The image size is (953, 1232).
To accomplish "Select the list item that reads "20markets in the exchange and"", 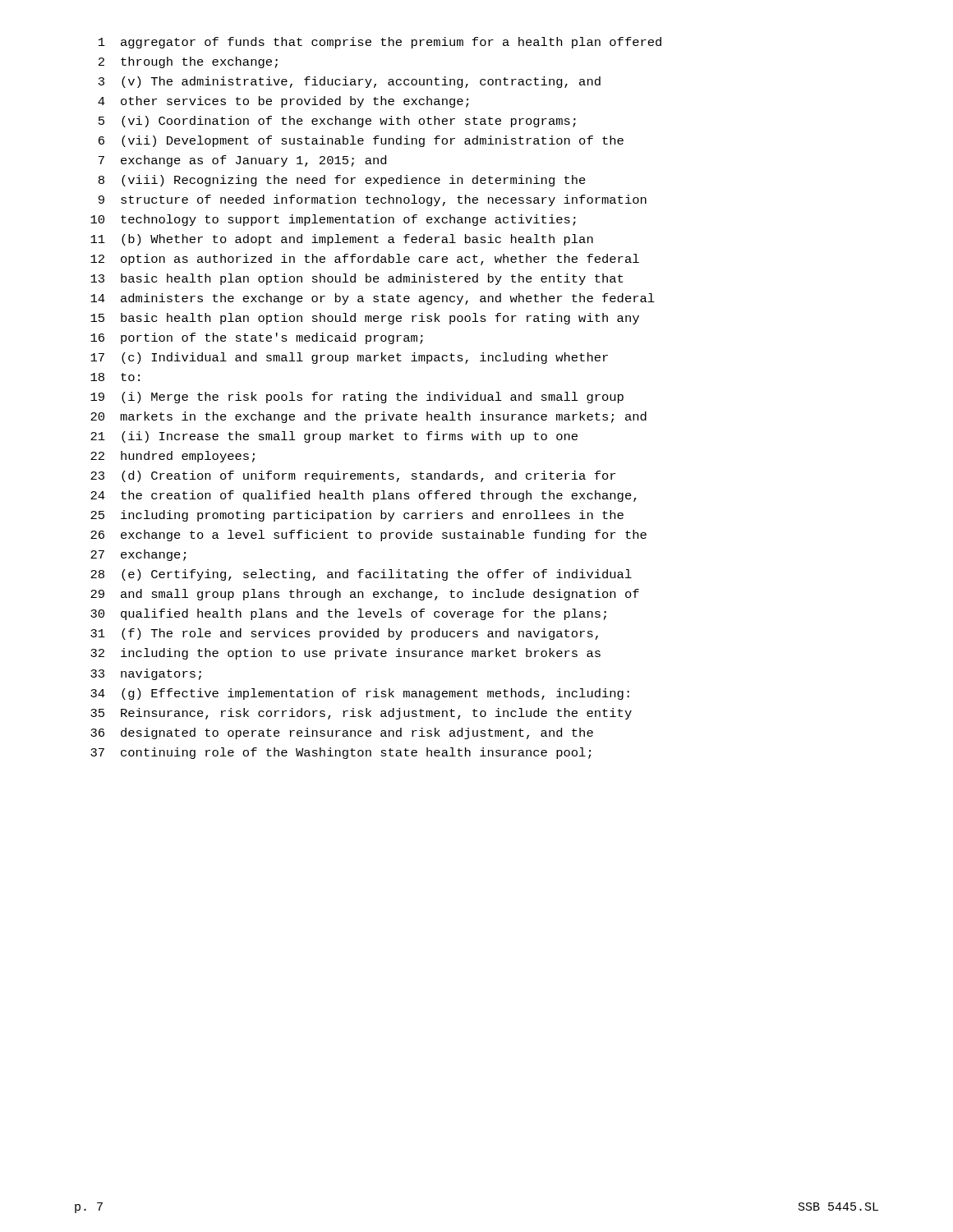I will tap(476, 418).
